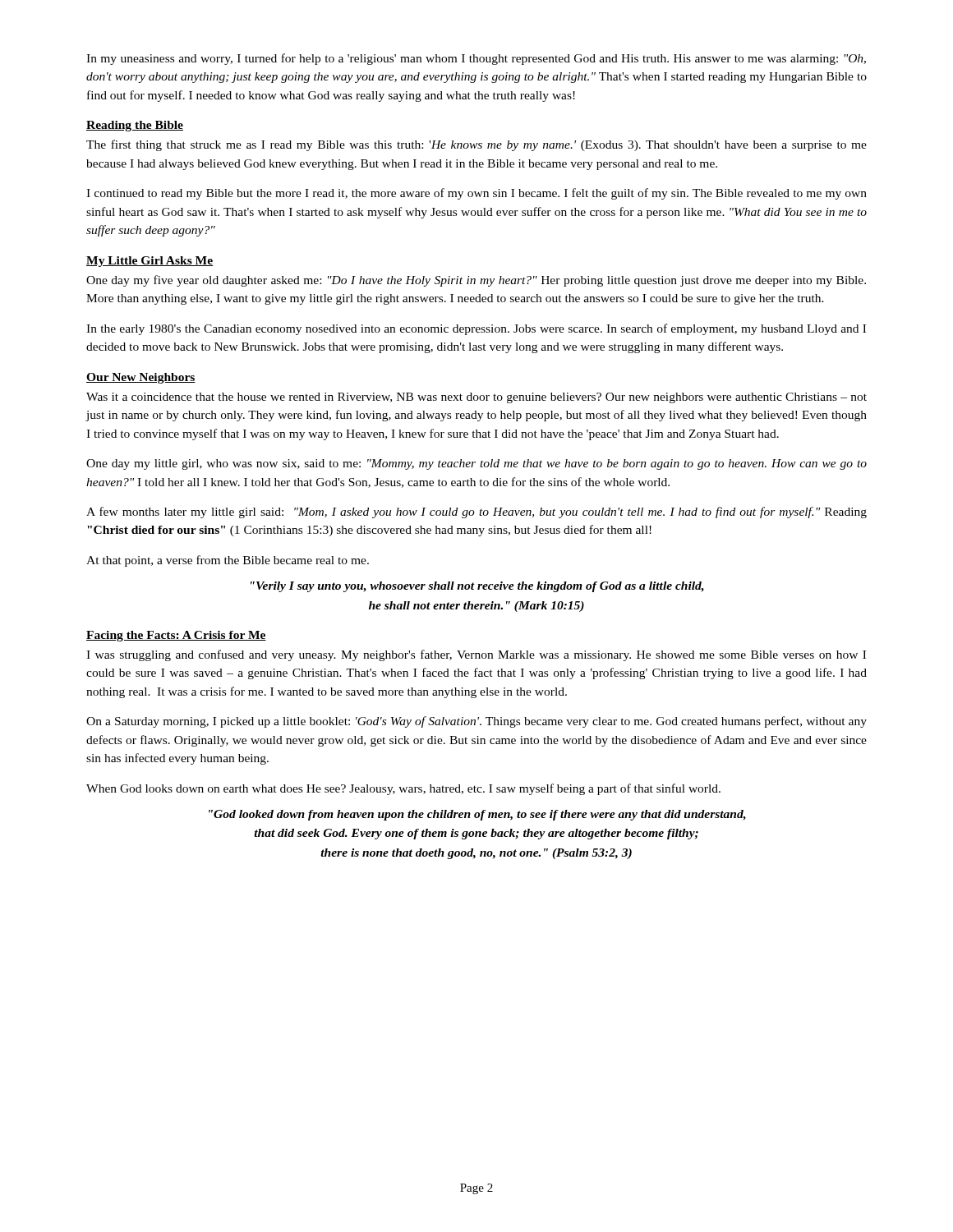Click the passage that begins "One day my little girl, who was now"
Screen dimensions: 1232x953
click(x=476, y=472)
